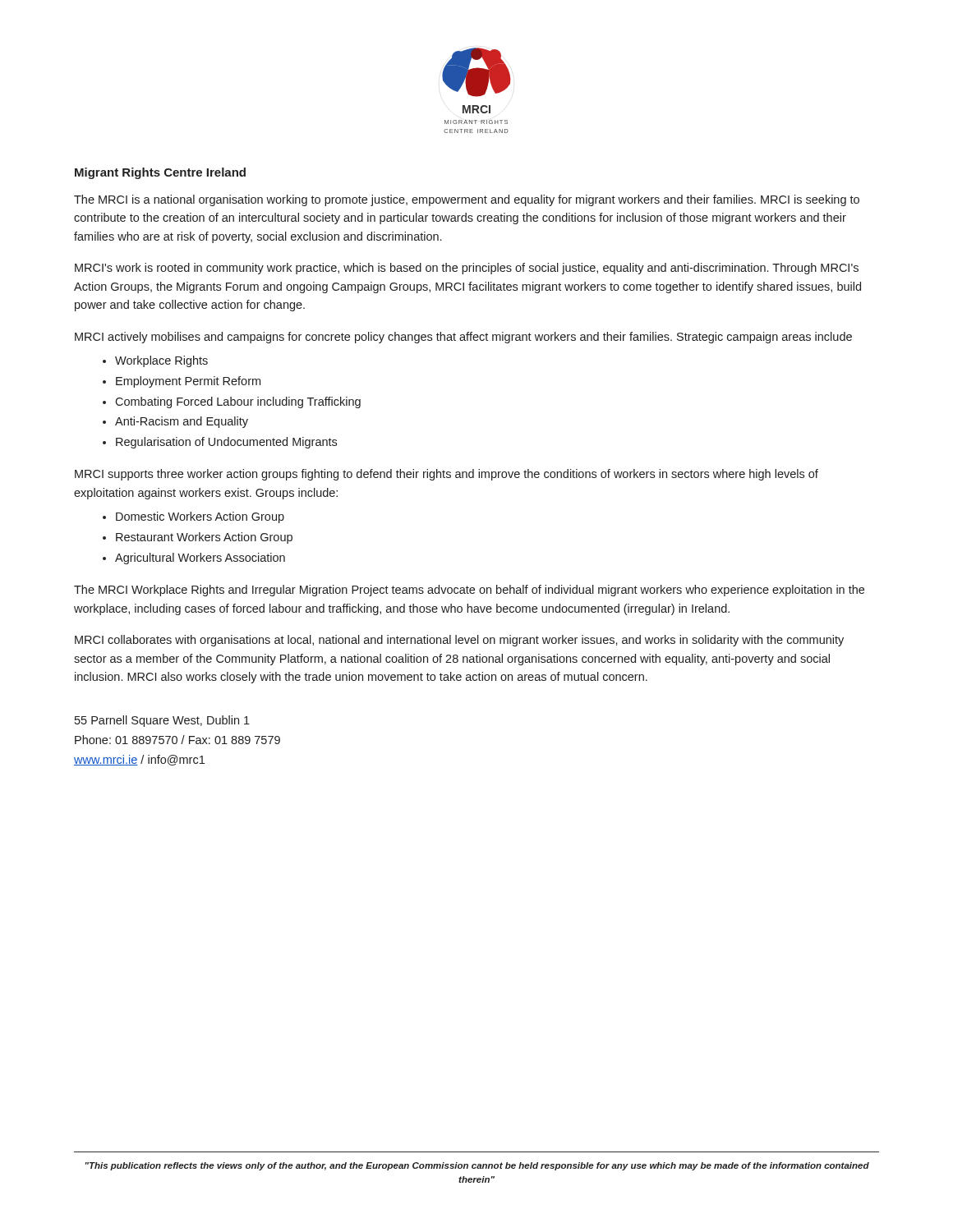Click on the list item that says "Combating Forced Labour including"
The width and height of the screenshot is (953, 1232).
[x=238, y=401]
